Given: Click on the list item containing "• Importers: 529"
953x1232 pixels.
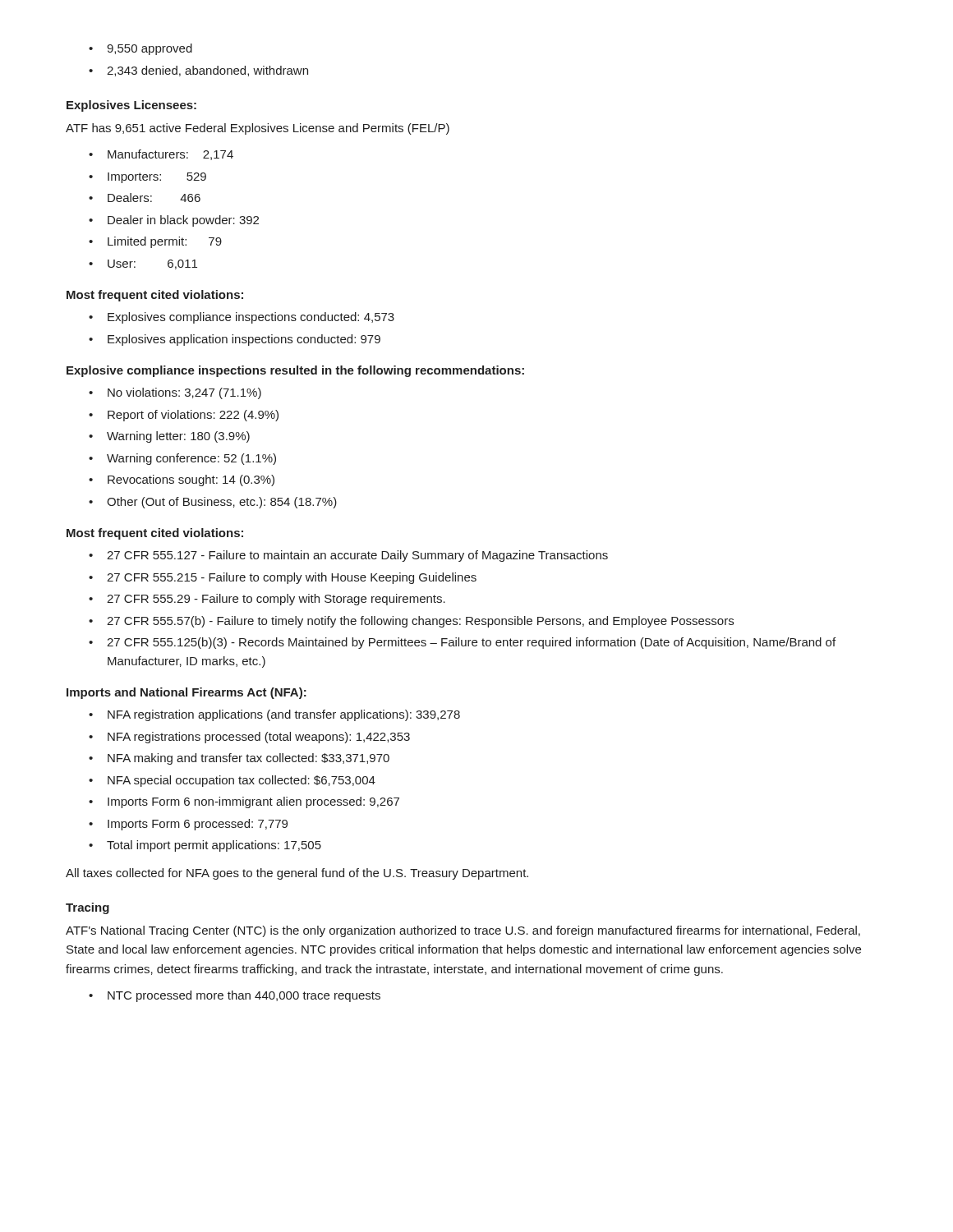Looking at the screenshot, I should [147, 178].
